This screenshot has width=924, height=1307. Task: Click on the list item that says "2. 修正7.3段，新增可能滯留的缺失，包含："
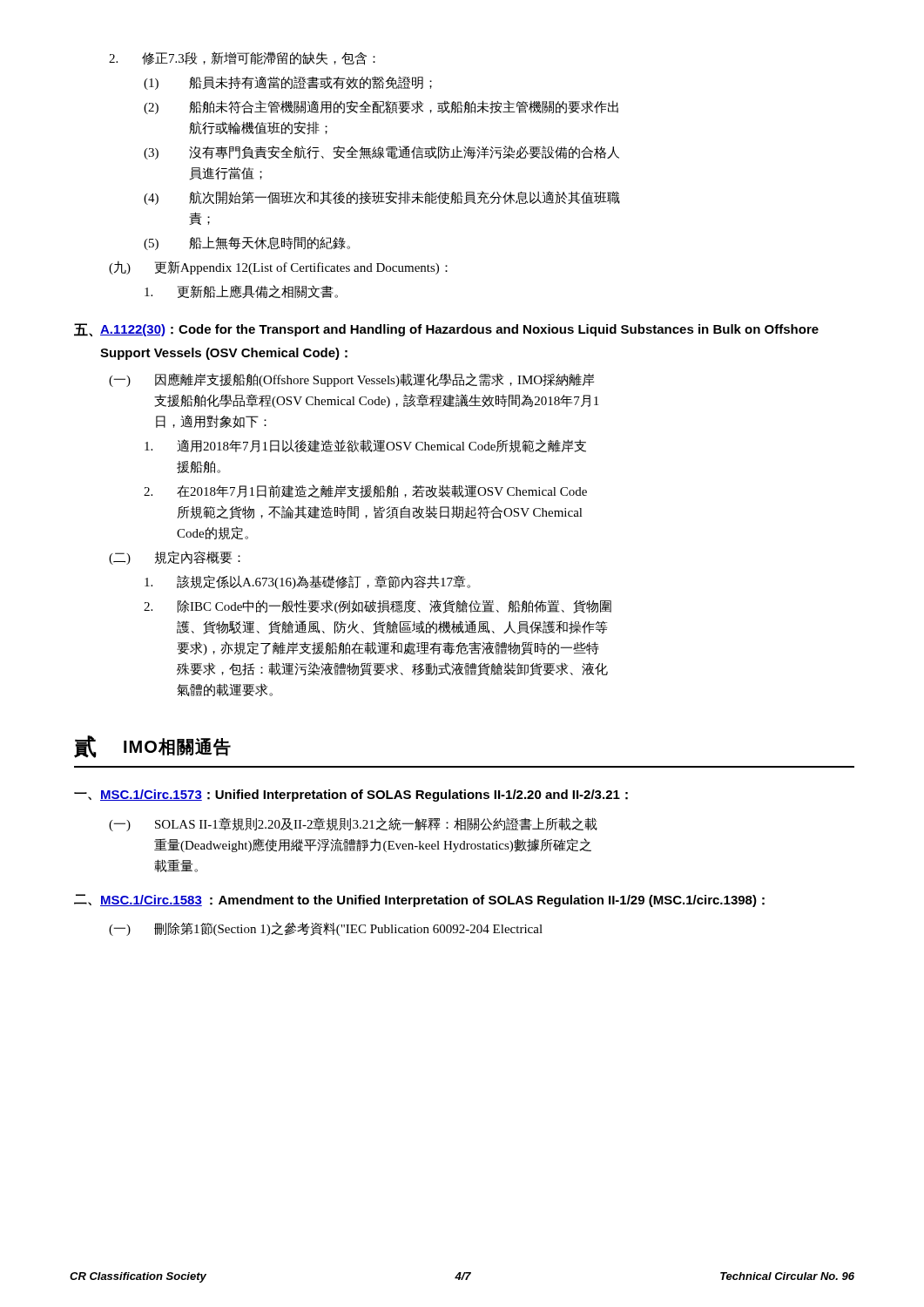[x=242, y=58]
